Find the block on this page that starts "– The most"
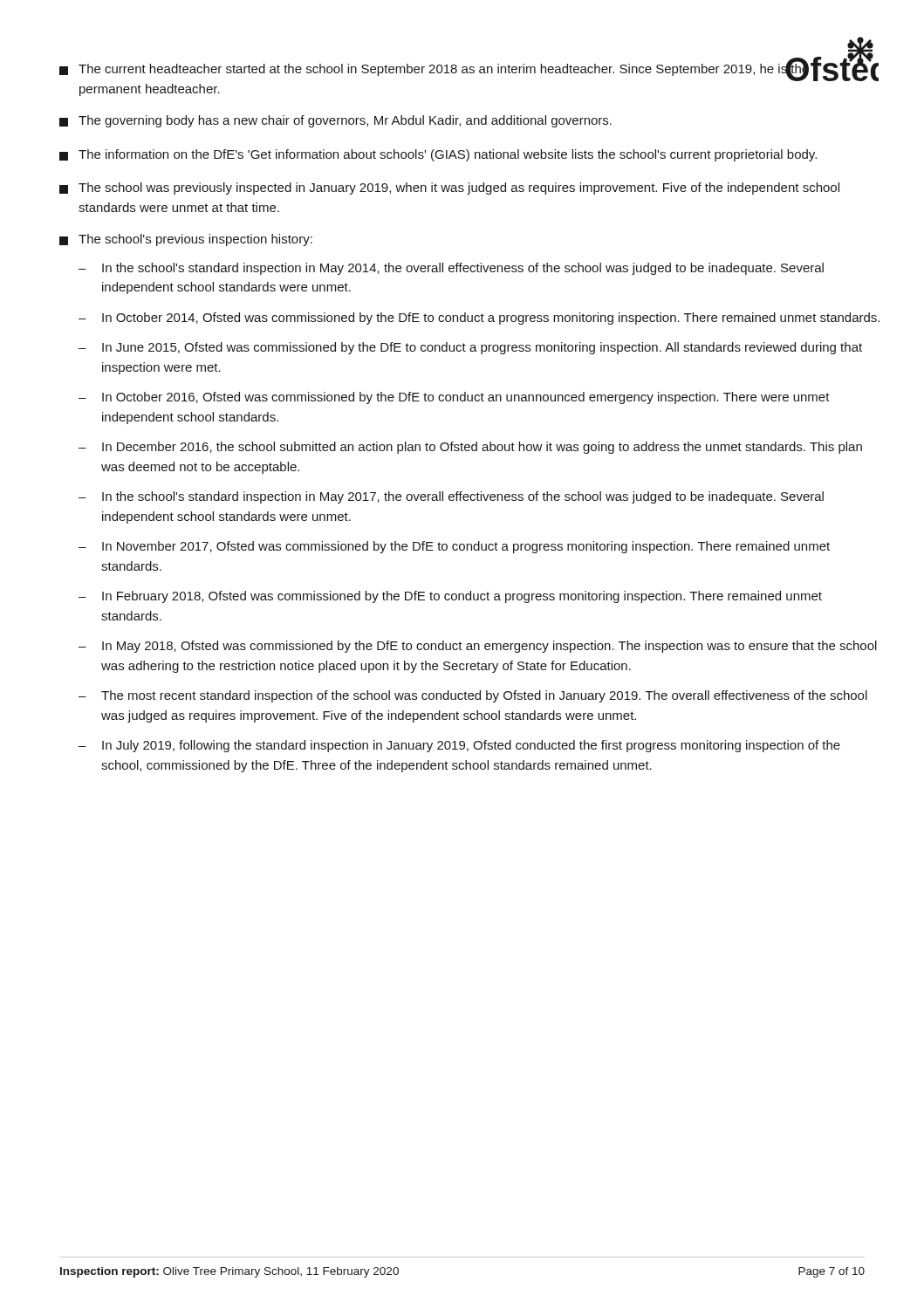Screen dimensions: 1309x924 (x=481, y=706)
